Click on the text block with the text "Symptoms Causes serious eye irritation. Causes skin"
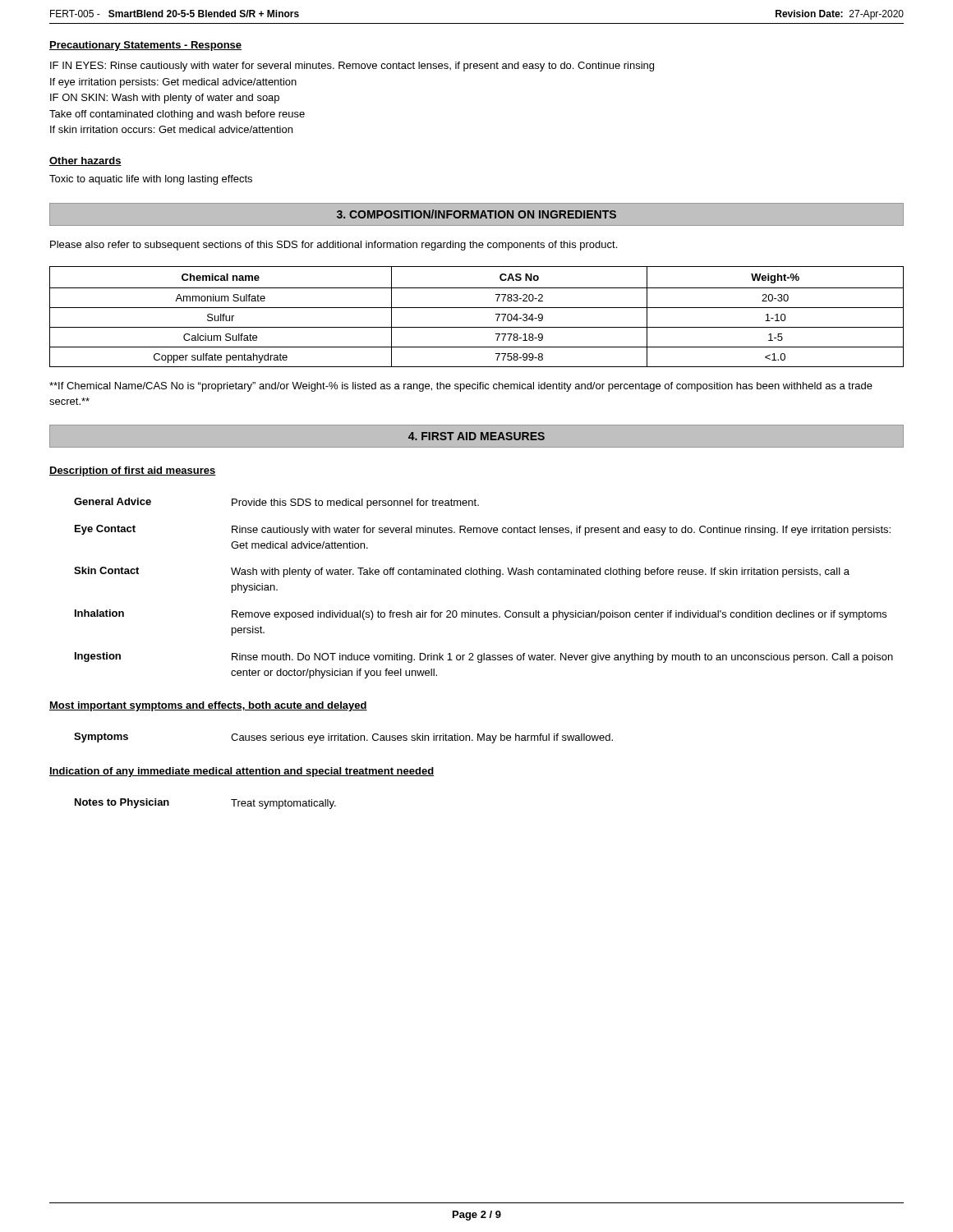This screenshot has height=1232, width=953. pyautogui.click(x=476, y=738)
